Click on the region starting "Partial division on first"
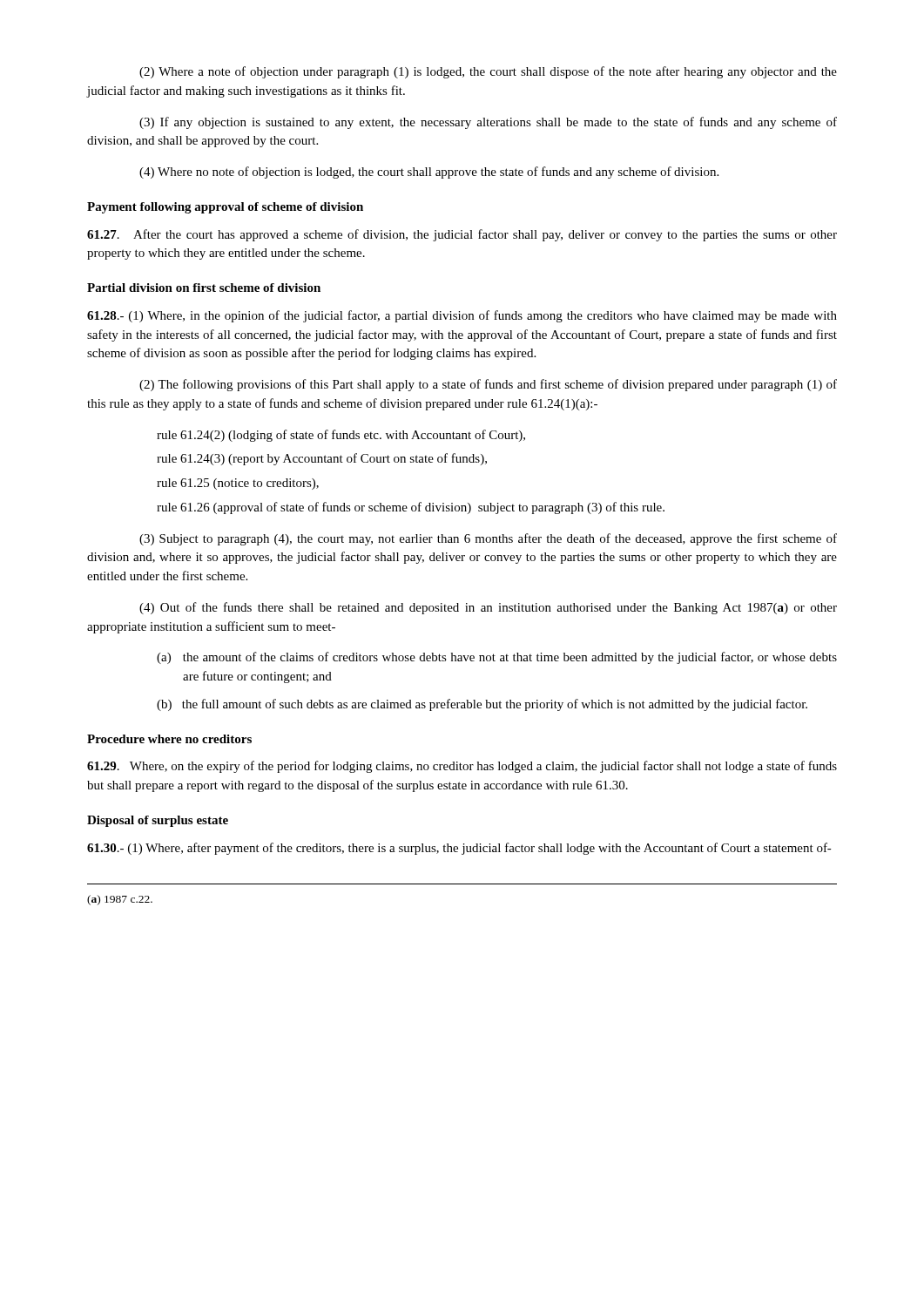The image size is (924, 1307). 204,288
